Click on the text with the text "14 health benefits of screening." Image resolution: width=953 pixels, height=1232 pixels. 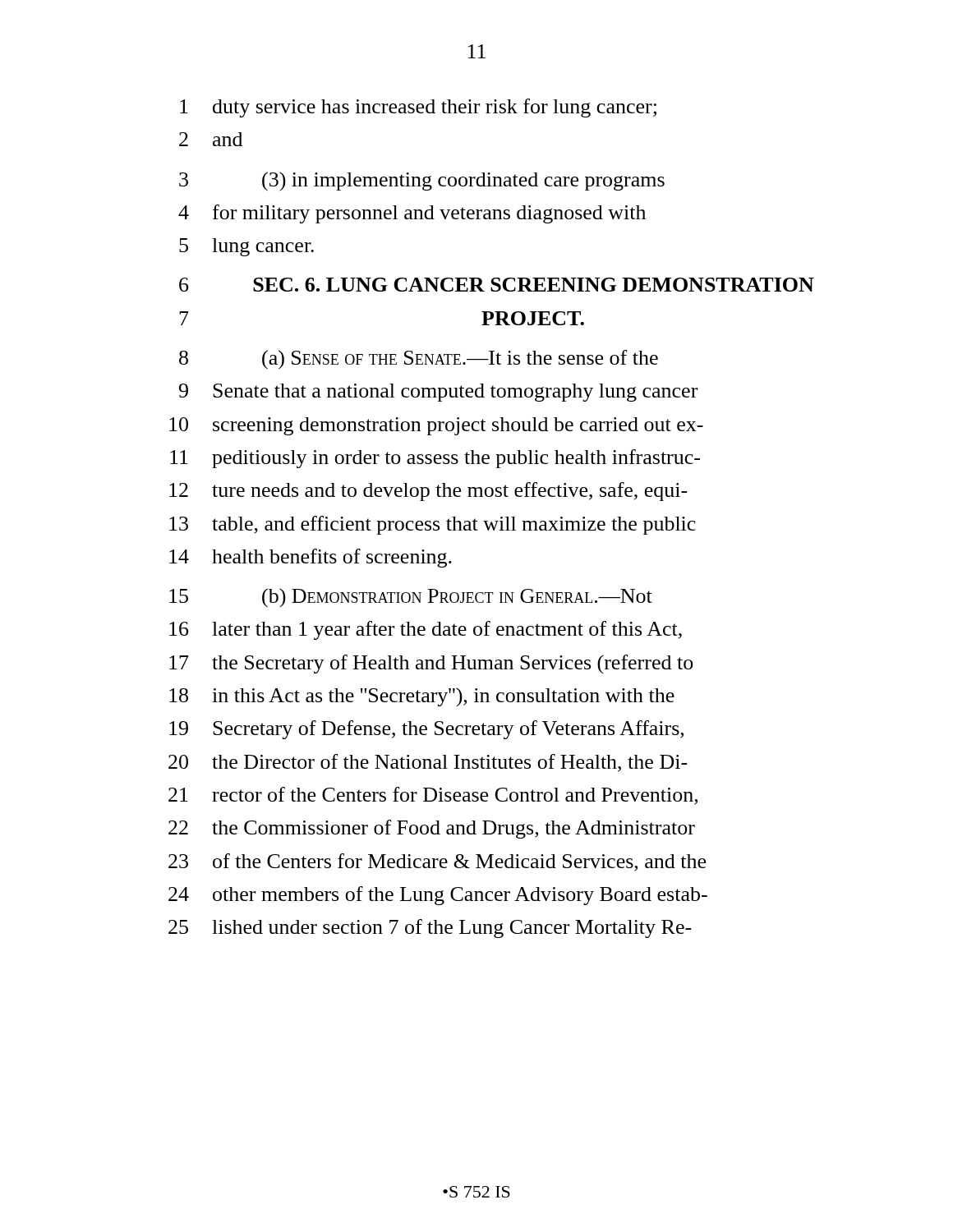tap(311, 558)
